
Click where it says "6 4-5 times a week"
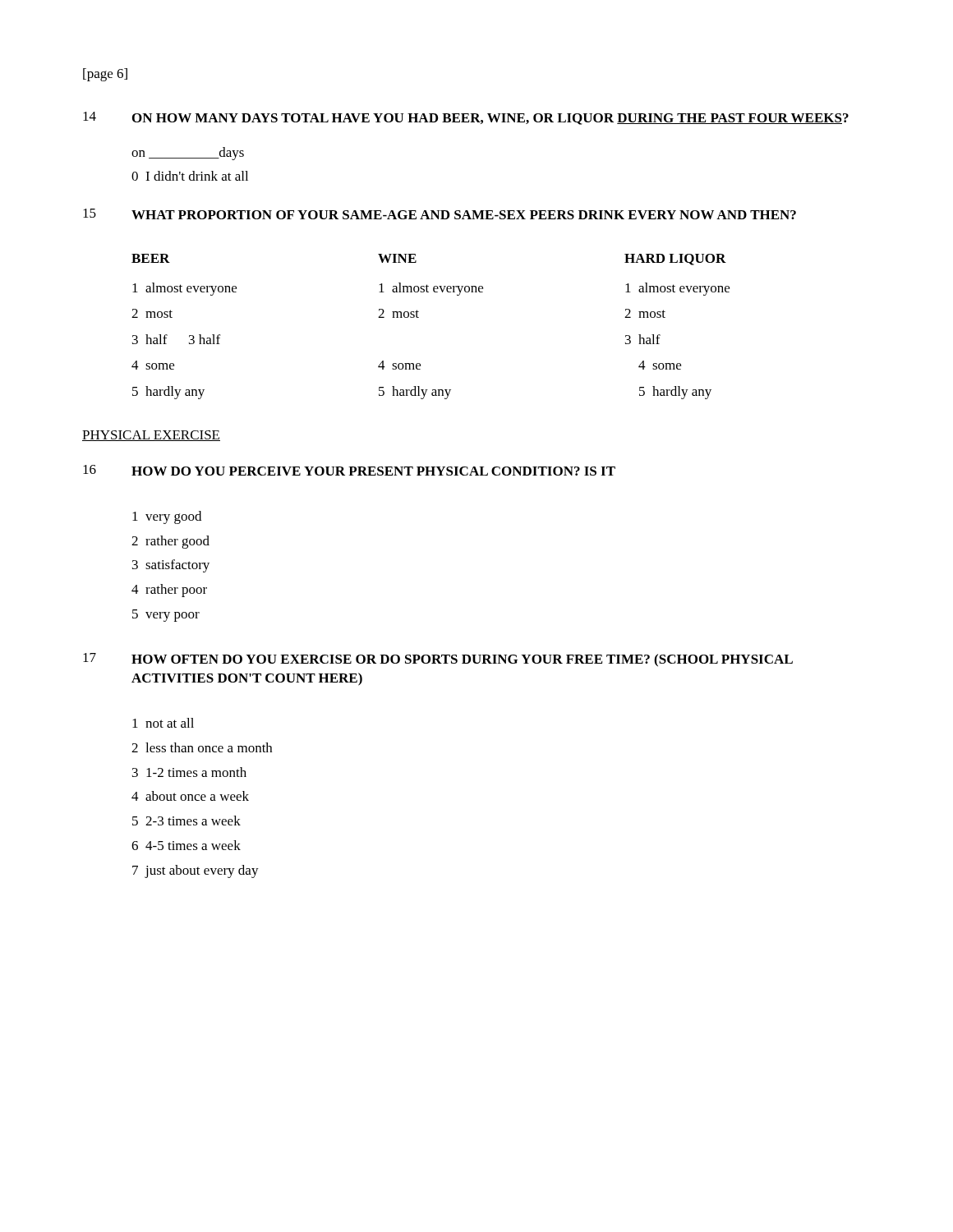pyautogui.click(x=186, y=845)
